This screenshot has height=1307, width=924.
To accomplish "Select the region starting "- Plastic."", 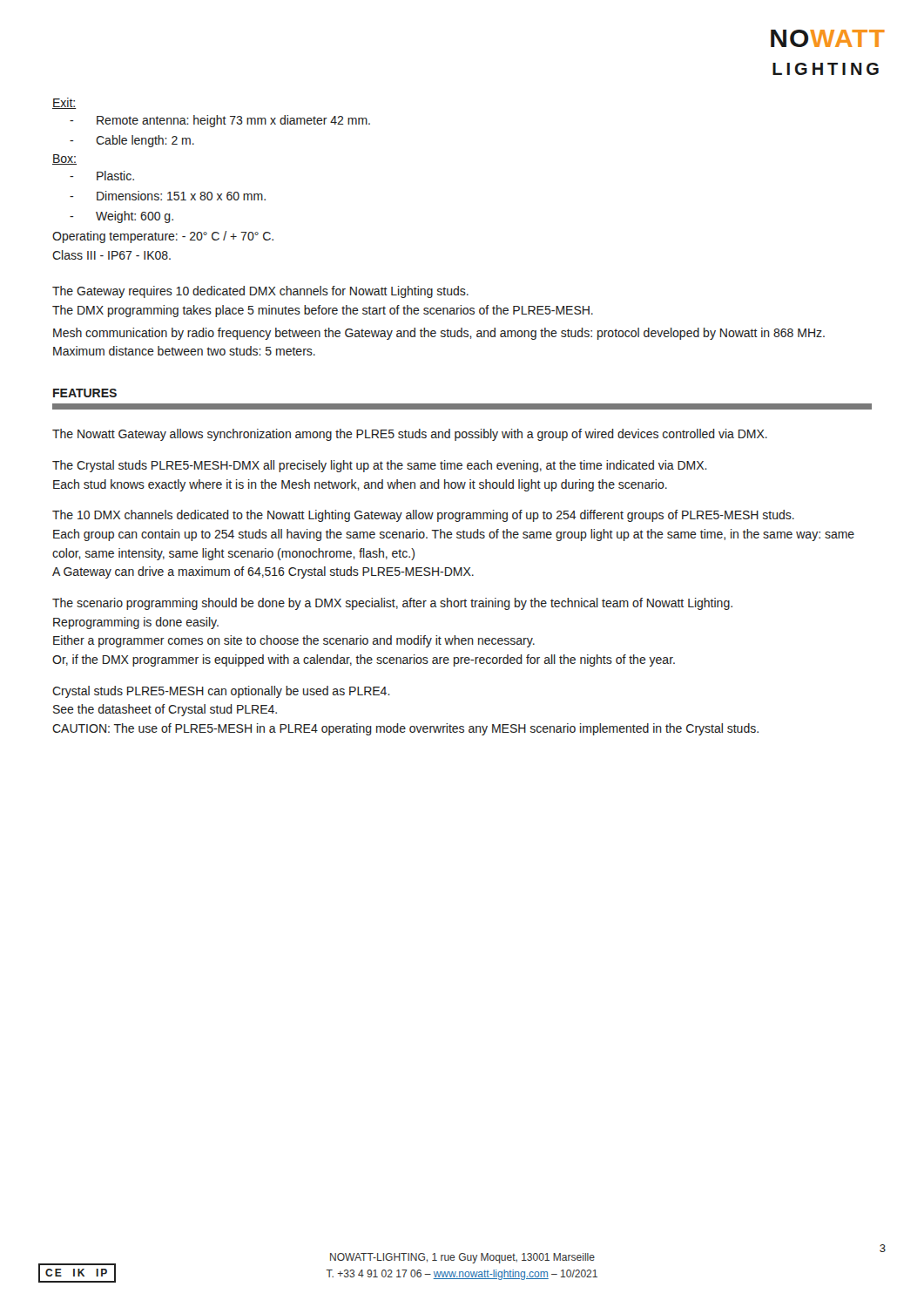I will pos(102,176).
